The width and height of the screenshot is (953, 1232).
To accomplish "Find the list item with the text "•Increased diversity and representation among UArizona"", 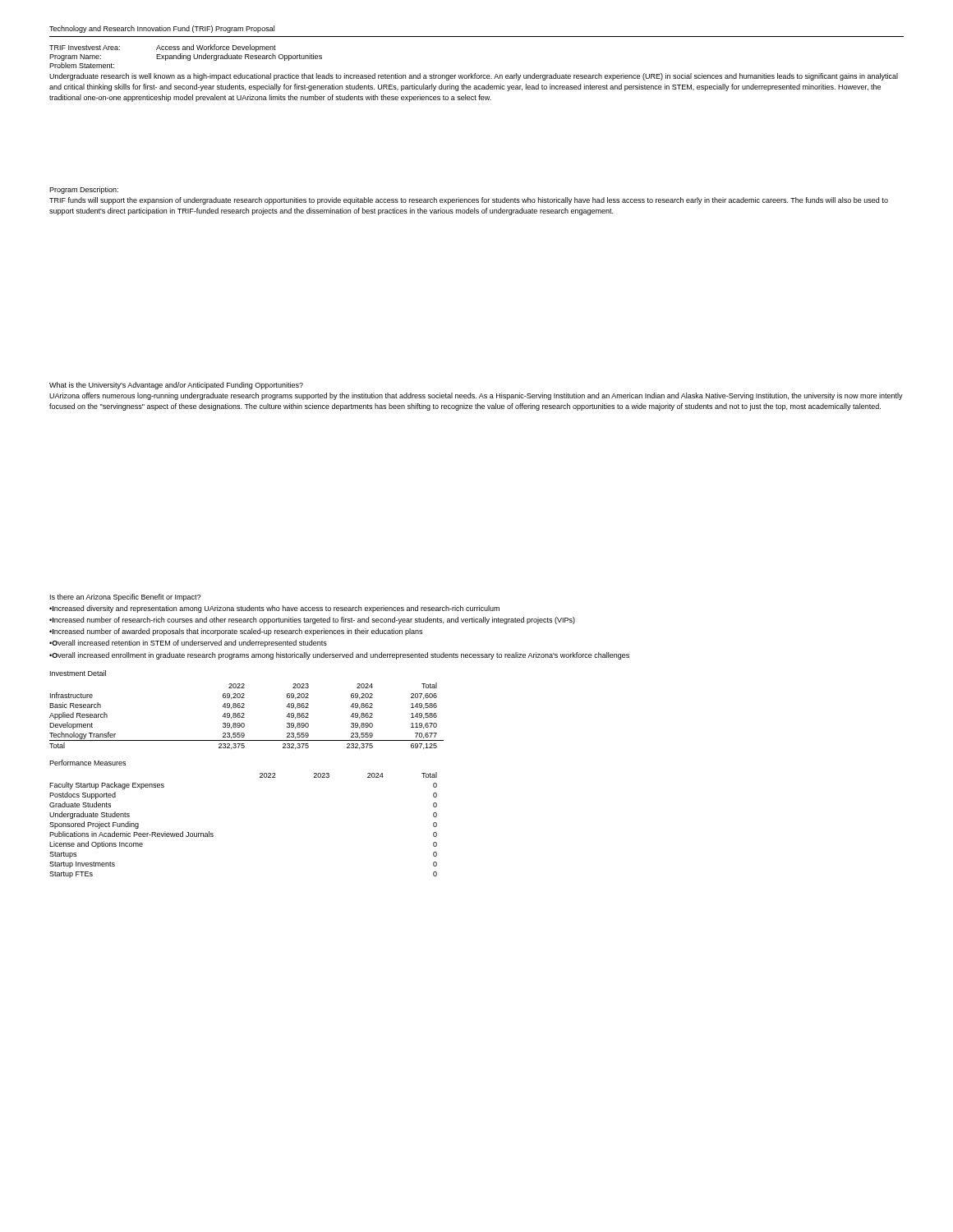I will (x=275, y=609).
